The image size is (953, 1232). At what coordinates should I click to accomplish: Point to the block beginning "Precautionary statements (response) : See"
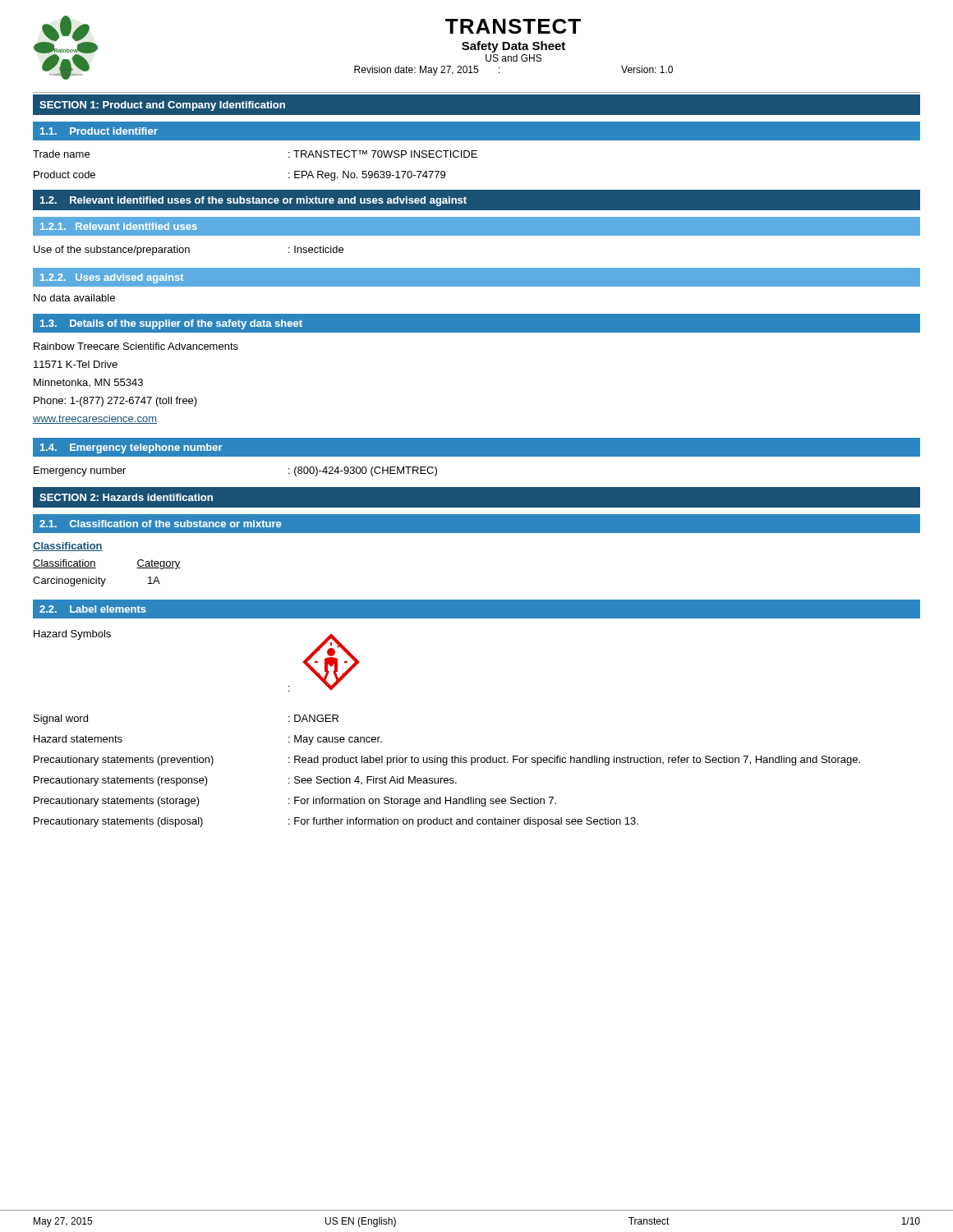coord(113,781)
